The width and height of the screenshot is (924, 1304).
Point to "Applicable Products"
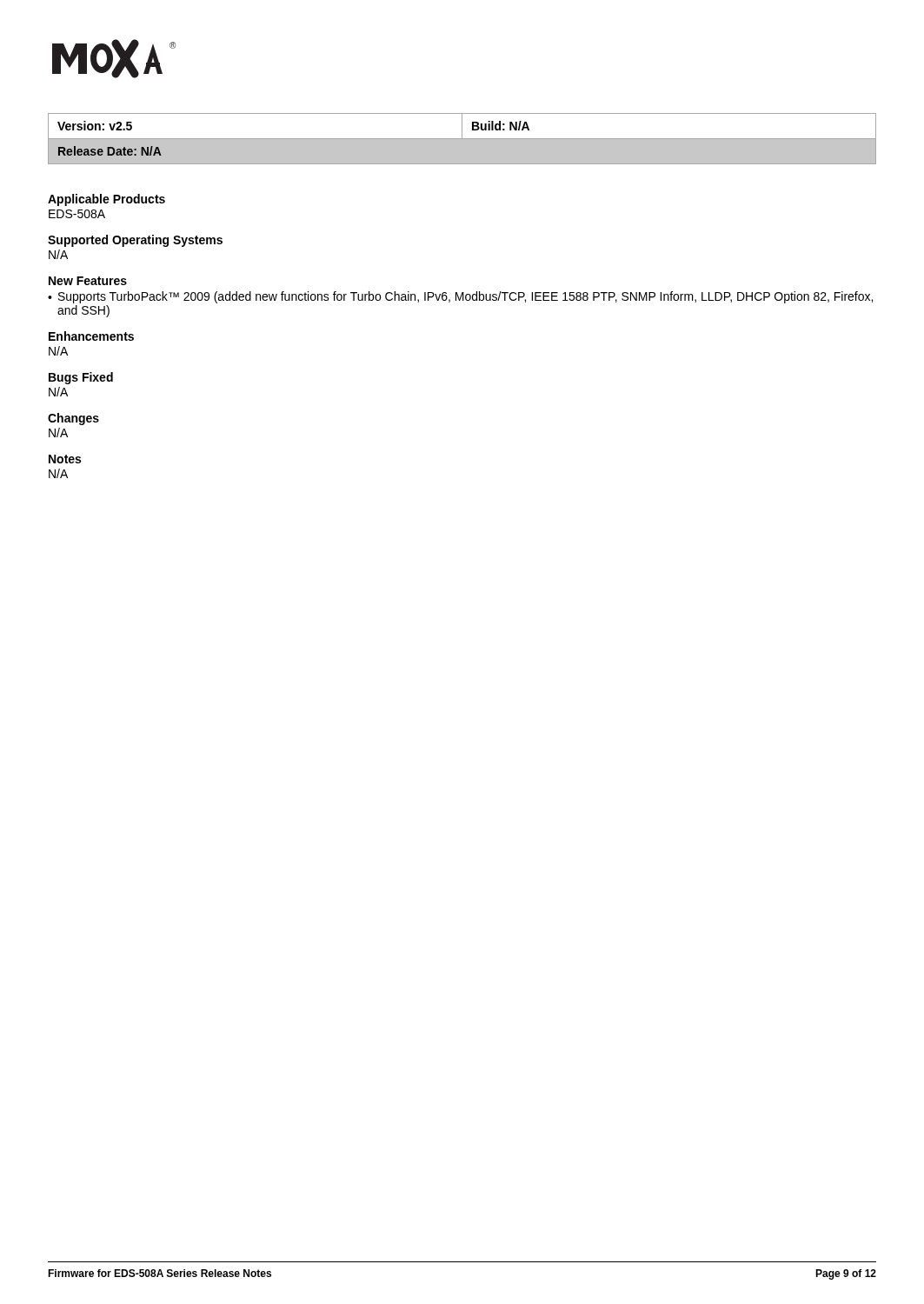tap(107, 199)
